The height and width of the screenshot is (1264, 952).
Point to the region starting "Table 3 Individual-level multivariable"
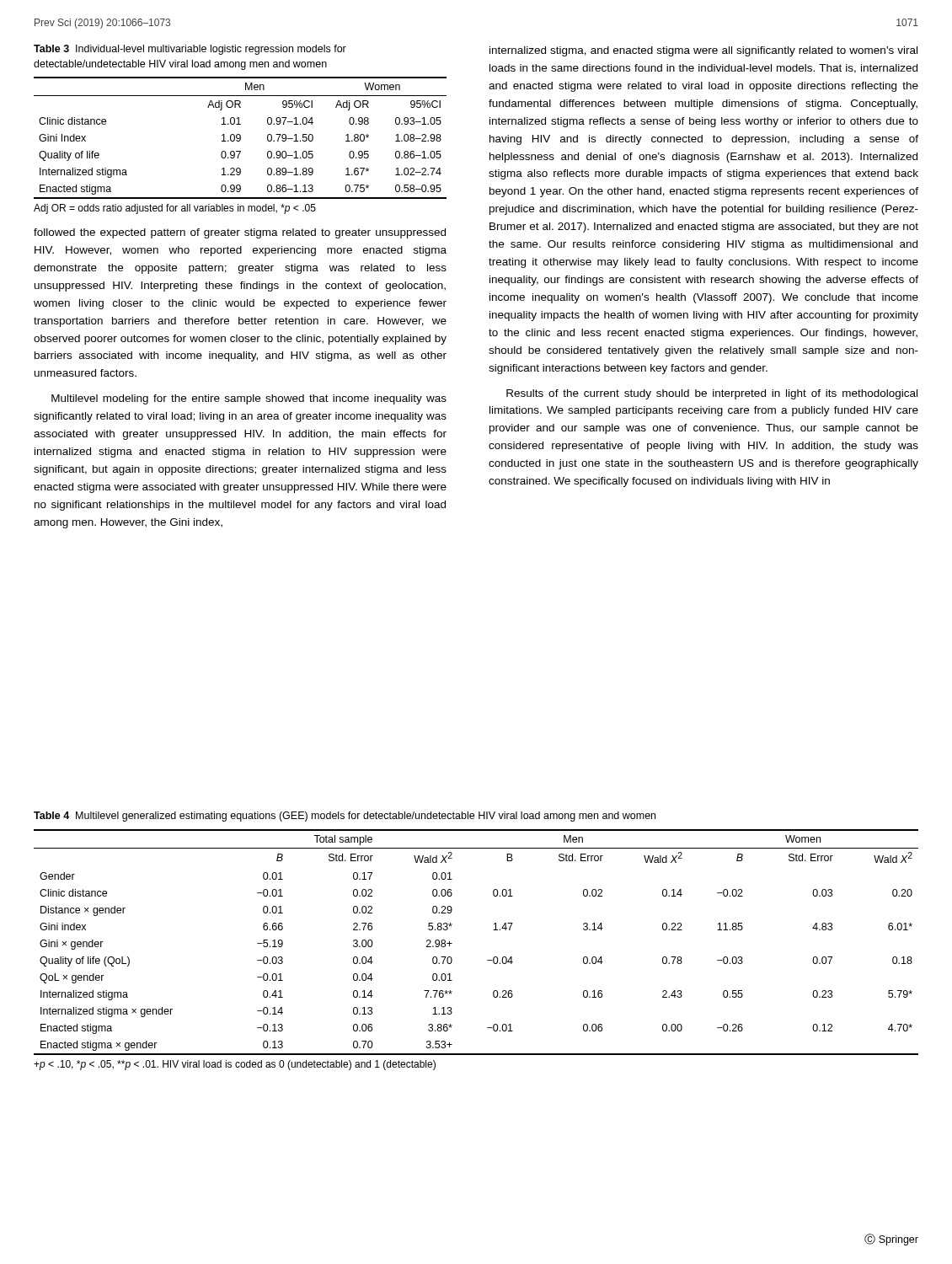click(x=190, y=56)
